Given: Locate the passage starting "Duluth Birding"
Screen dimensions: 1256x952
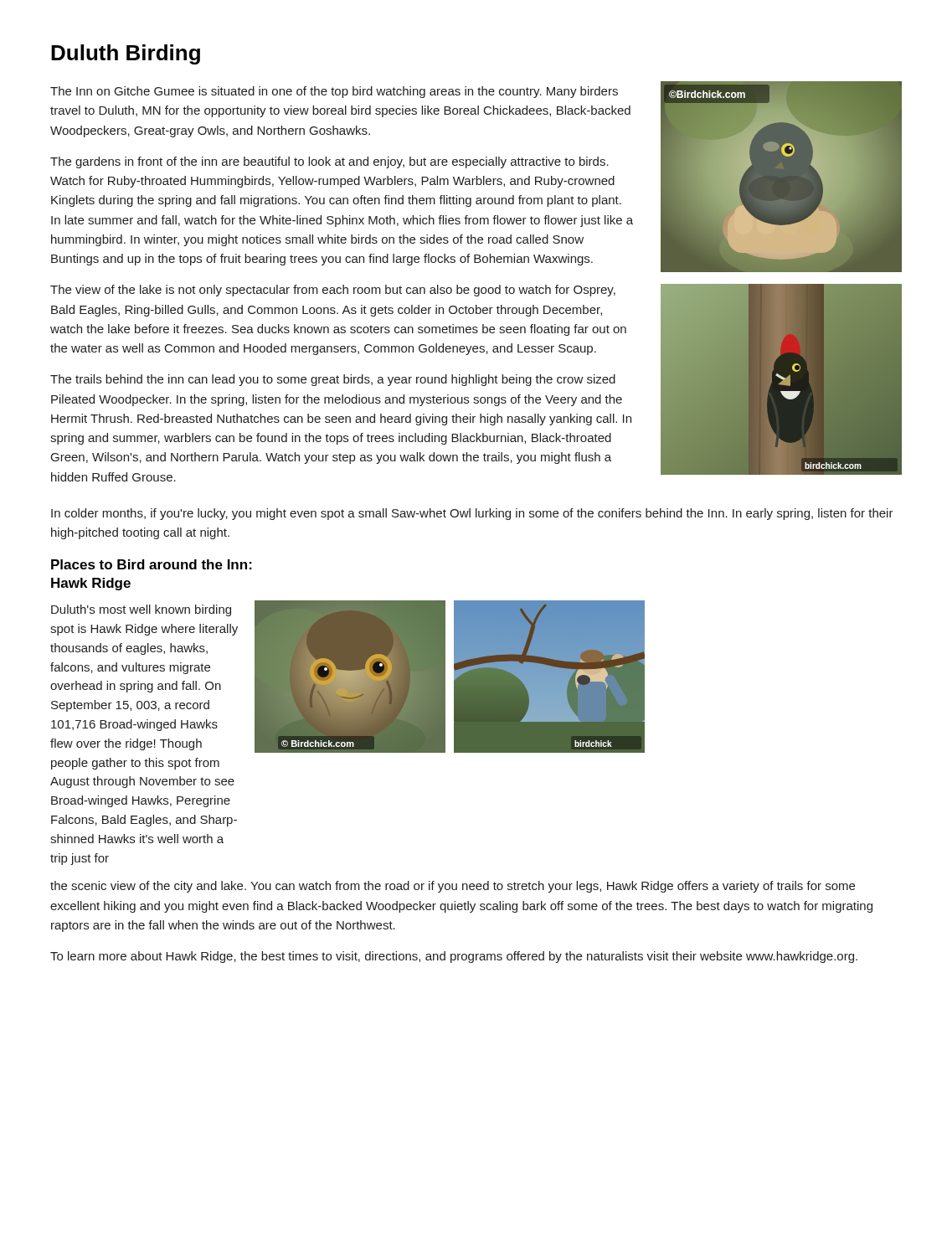Looking at the screenshot, I should click(126, 54).
